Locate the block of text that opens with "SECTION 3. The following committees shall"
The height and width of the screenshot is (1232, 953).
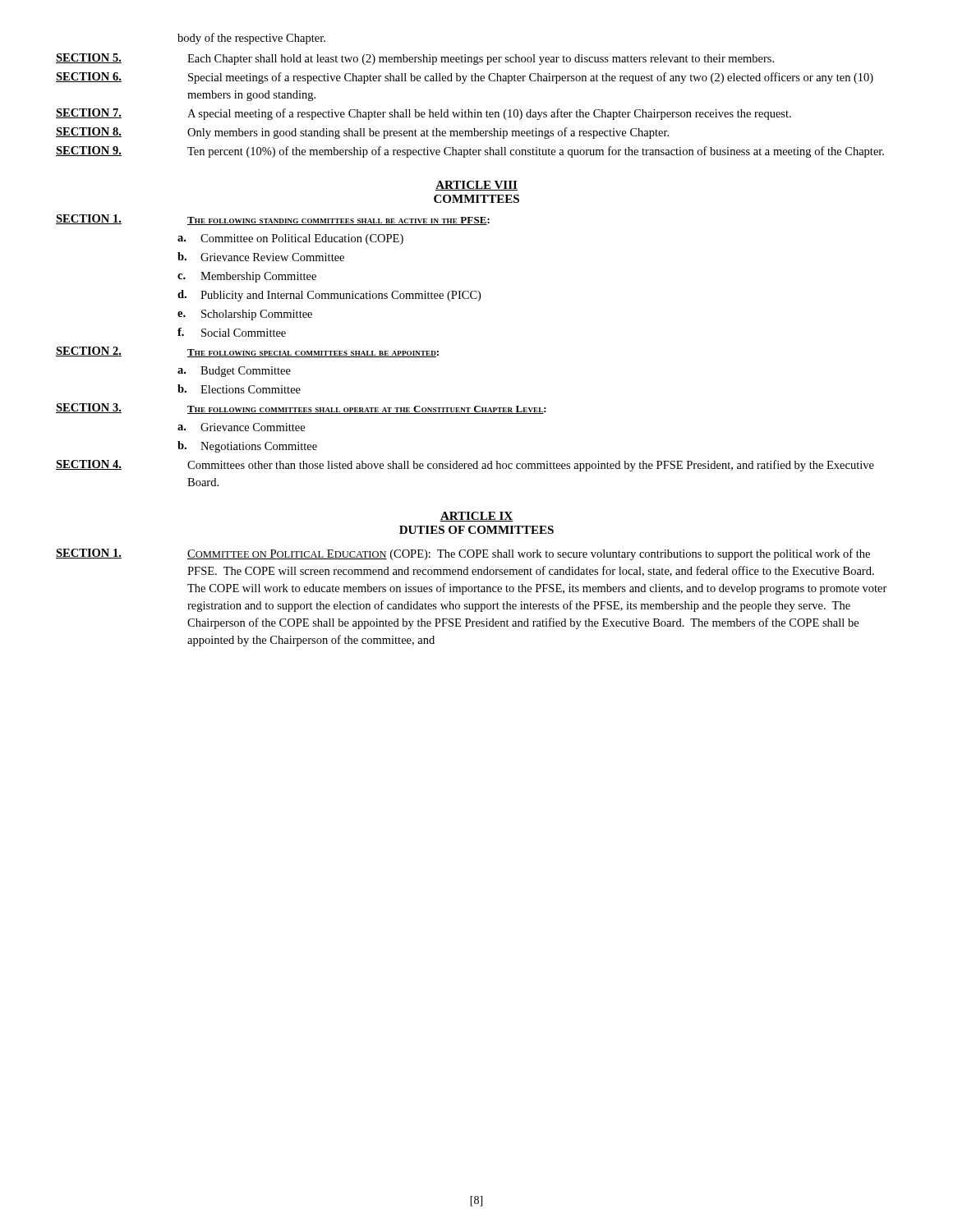[x=476, y=409]
